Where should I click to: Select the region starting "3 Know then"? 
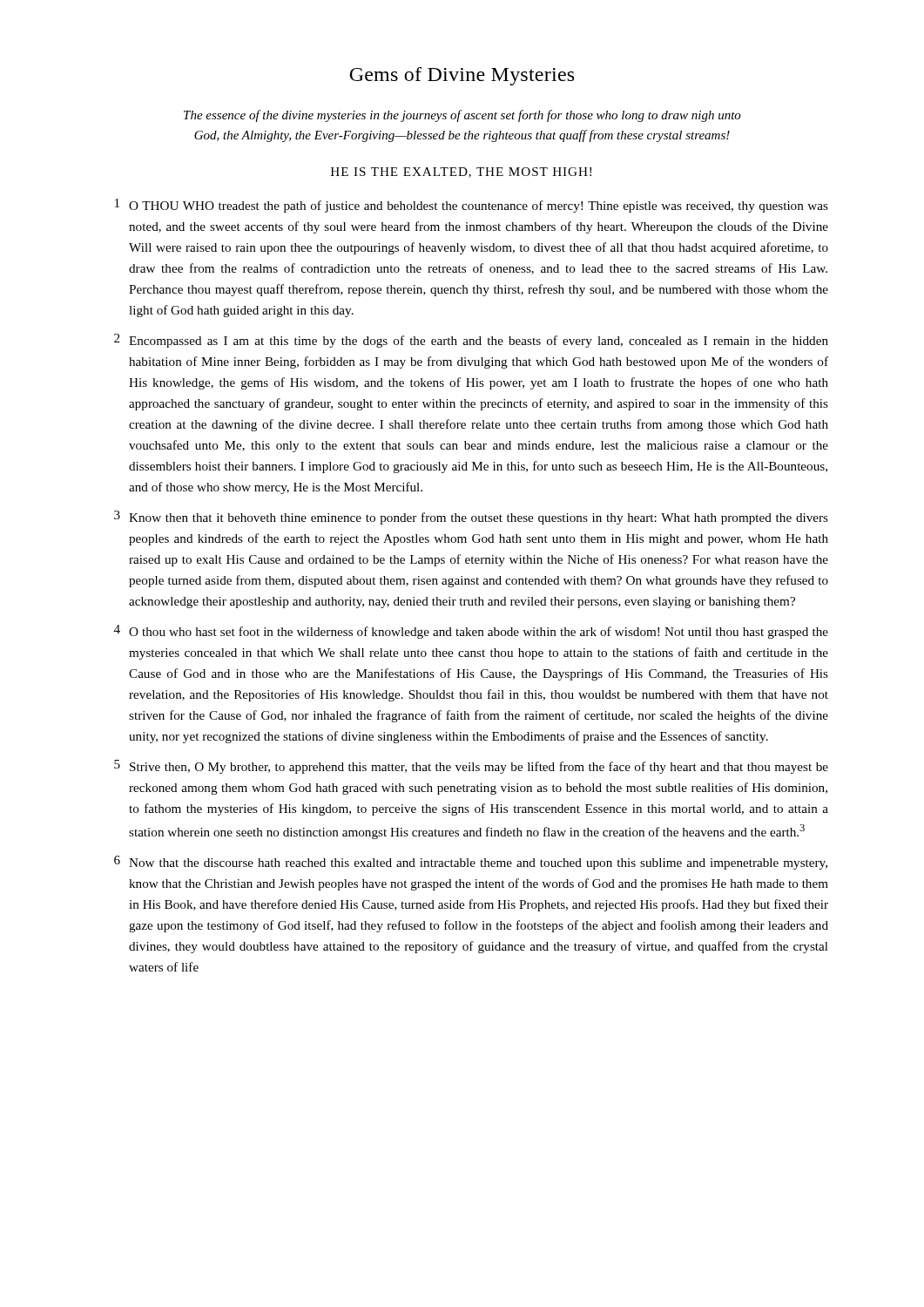point(462,559)
